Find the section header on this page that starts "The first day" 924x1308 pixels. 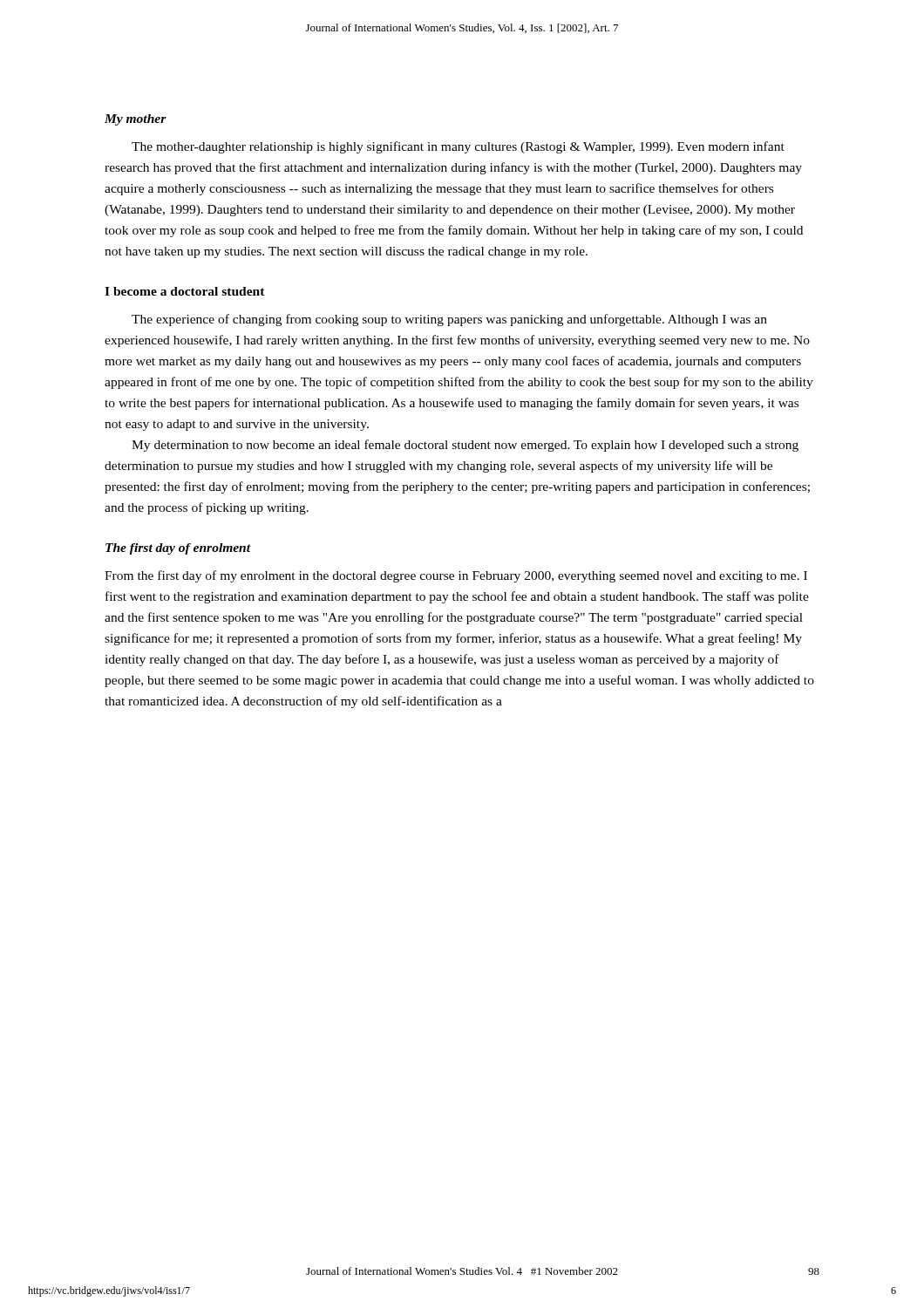[177, 547]
